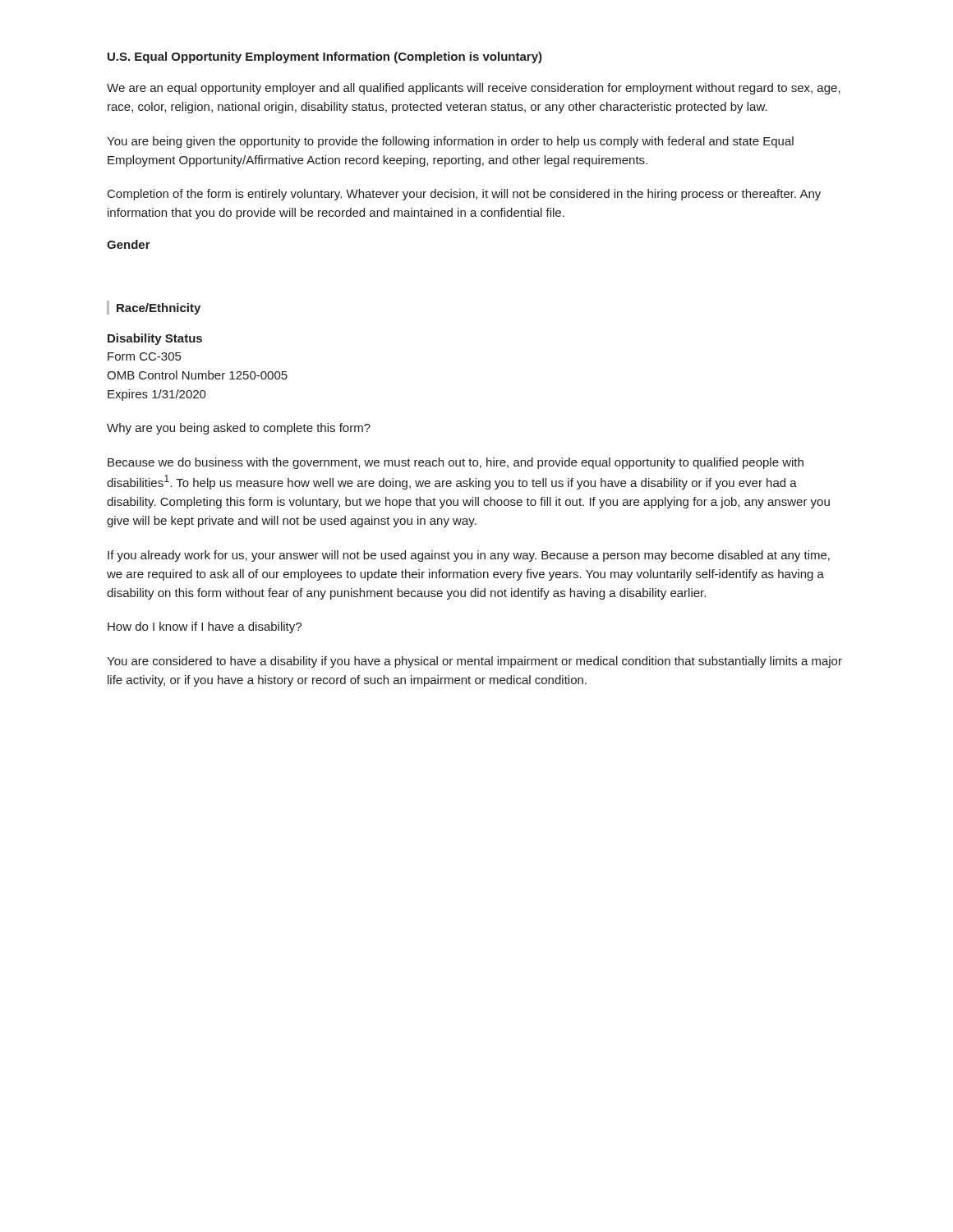
Task: Where is the section header that starts "U.S. Equal Opportunity Employment Information (Completion is"?
Action: [325, 56]
